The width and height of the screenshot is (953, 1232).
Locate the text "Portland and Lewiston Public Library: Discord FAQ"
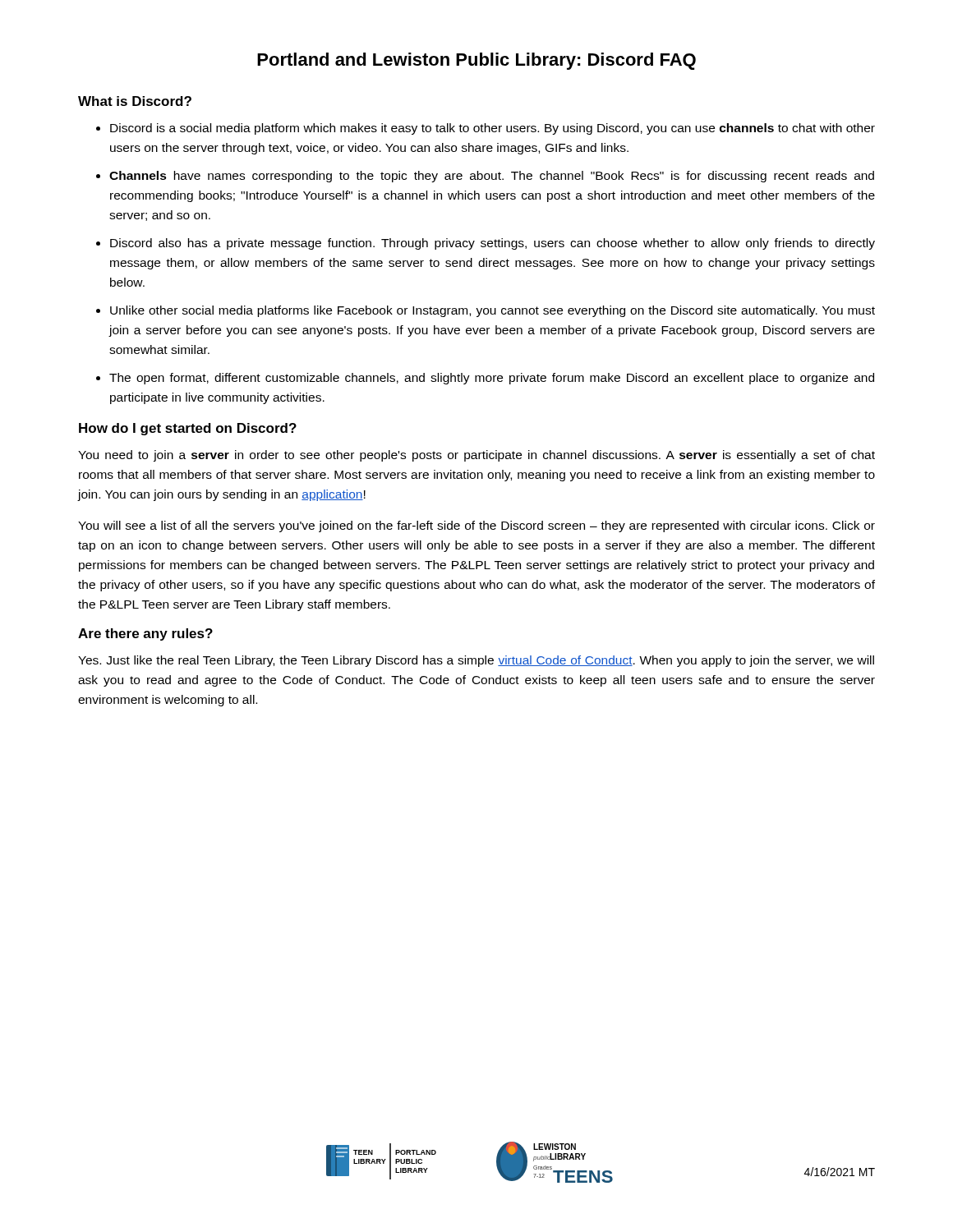476,60
